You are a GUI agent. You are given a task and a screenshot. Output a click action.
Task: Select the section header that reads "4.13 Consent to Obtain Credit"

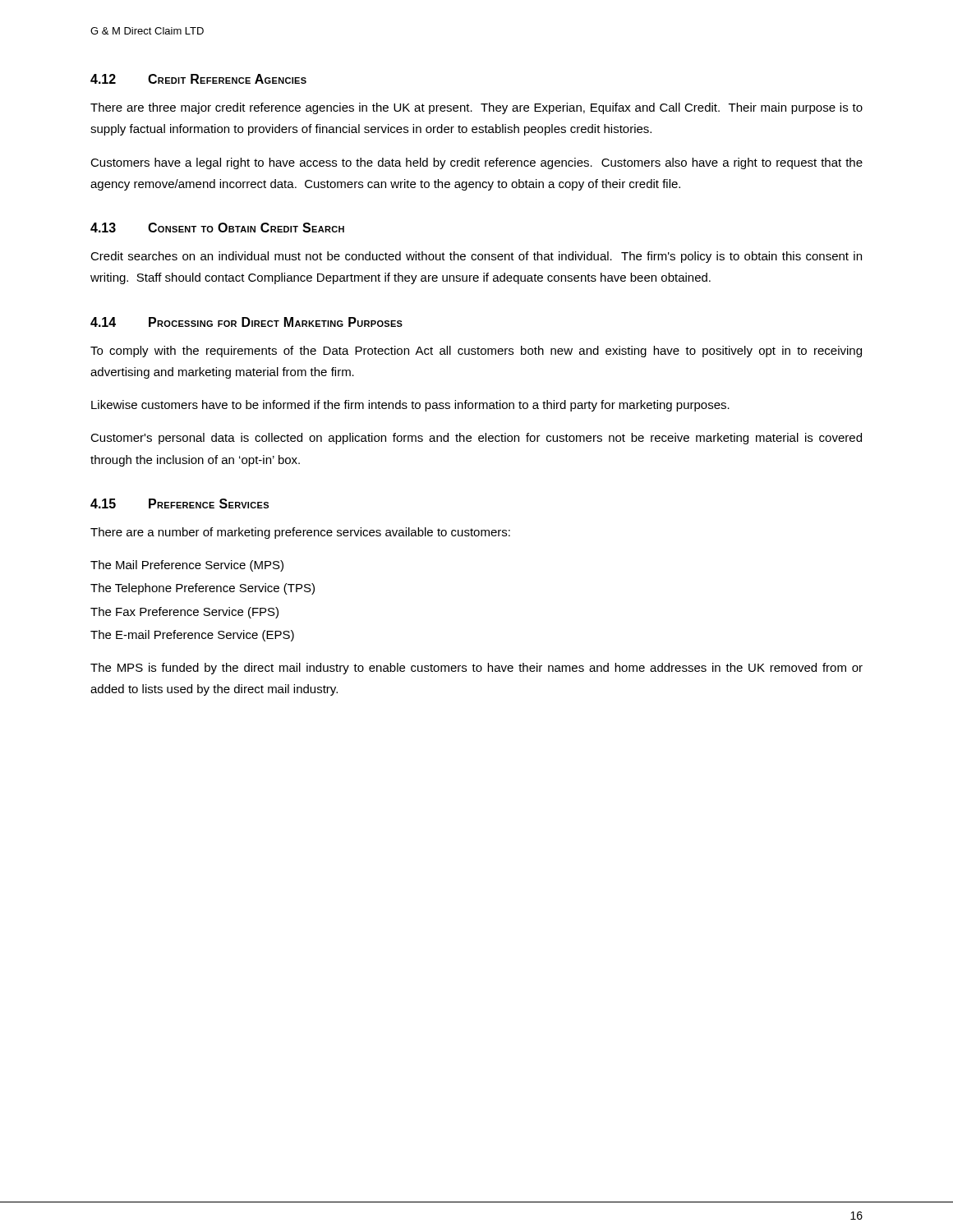pos(218,228)
